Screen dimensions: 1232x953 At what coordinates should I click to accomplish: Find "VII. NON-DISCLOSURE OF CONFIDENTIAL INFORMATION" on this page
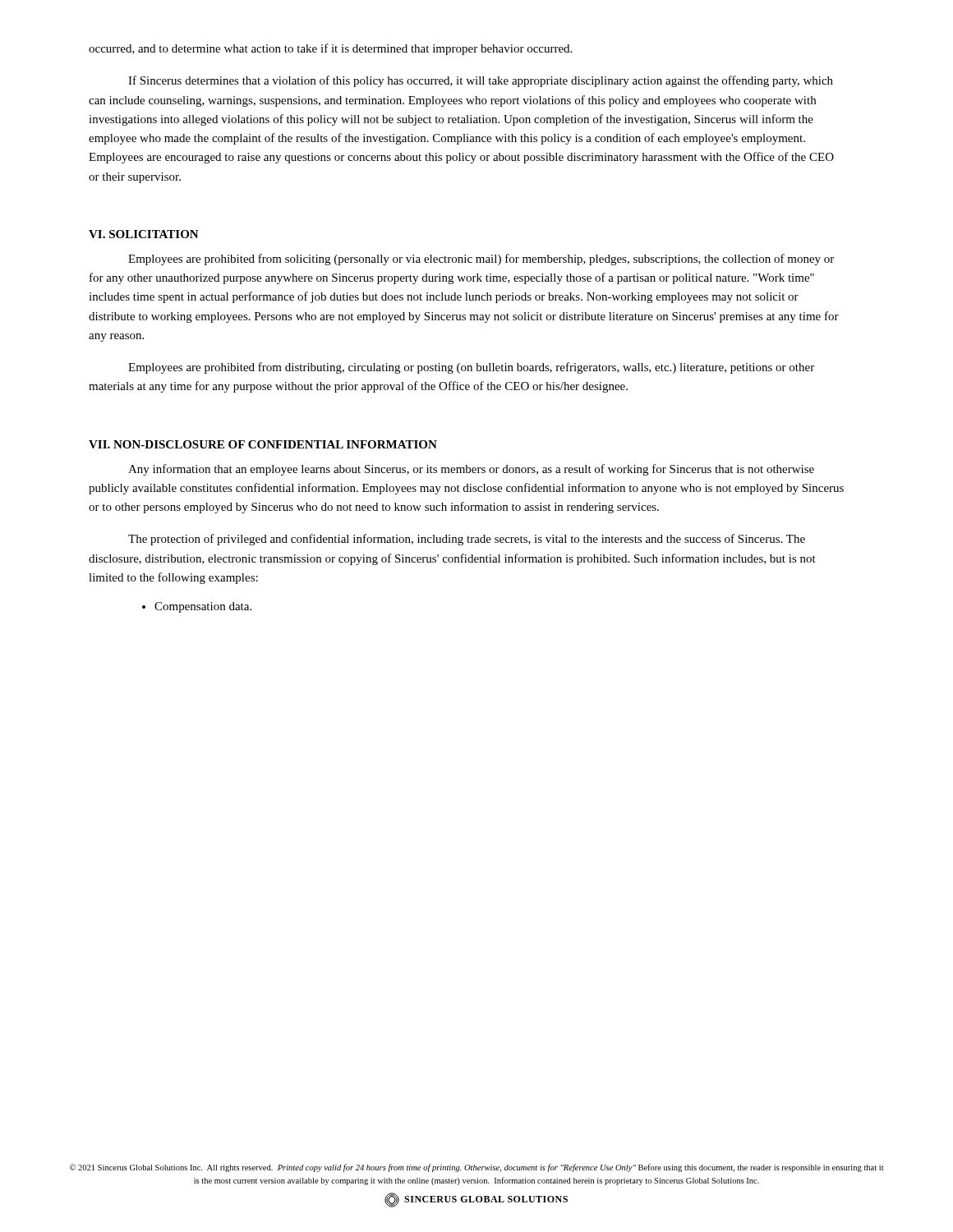pyautogui.click(x=263, y=444)
